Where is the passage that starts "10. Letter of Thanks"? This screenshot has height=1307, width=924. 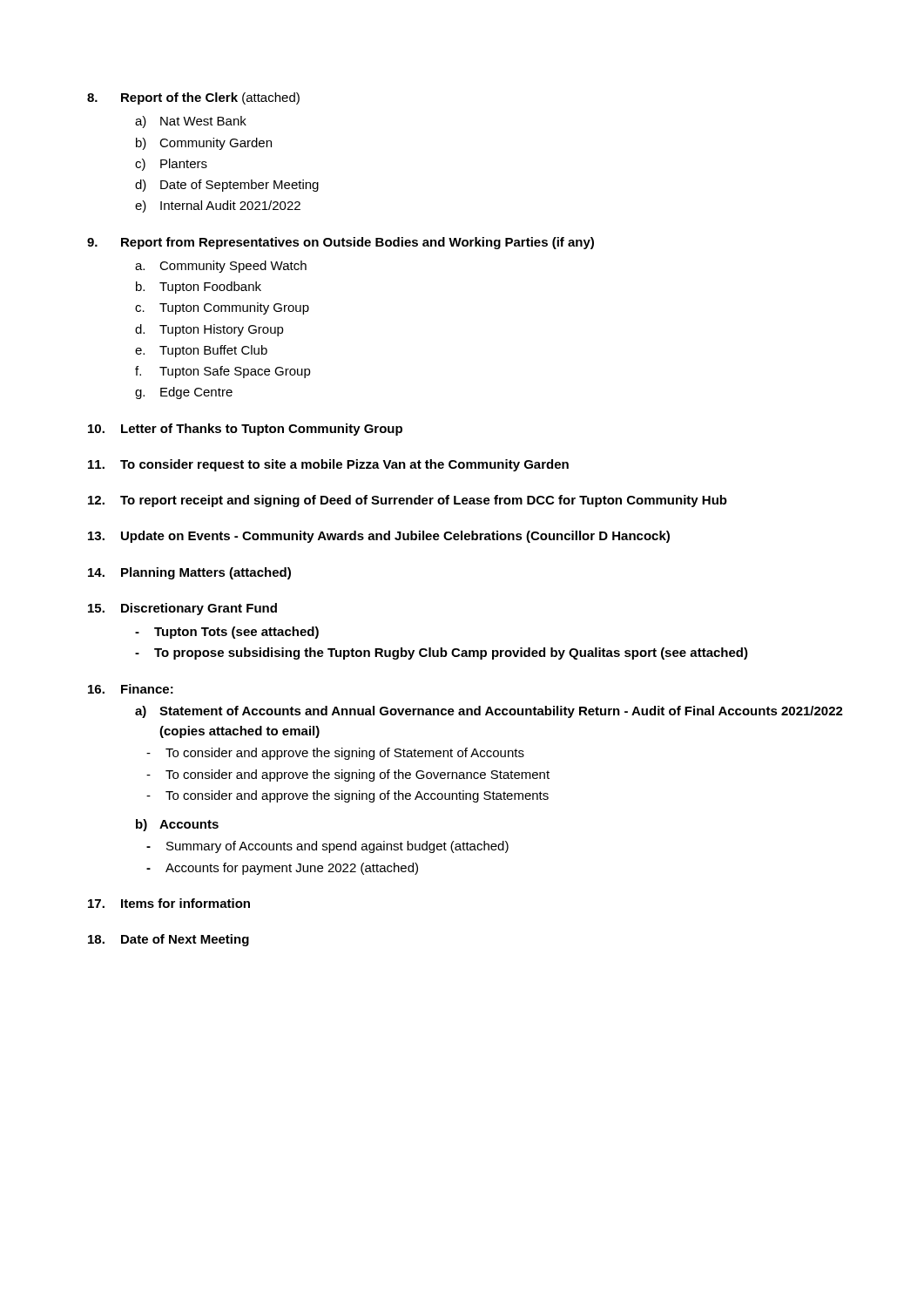pyautogui.click(x=245, y=430)
